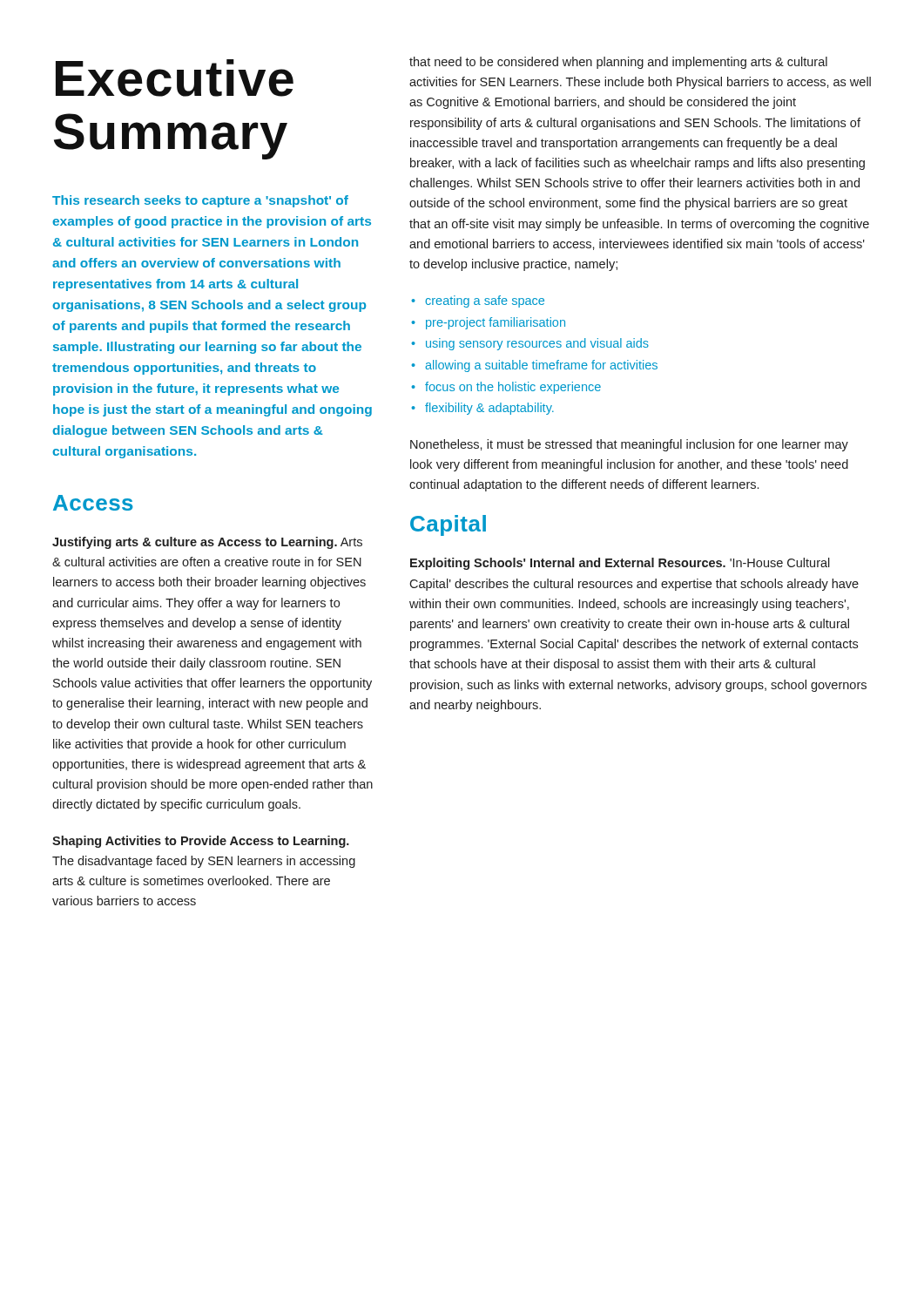Image resolution: width=924 pixels, height=1307 pixels.
Task: Find the text block containing "that need to be considered"
Action: [640, 163]
